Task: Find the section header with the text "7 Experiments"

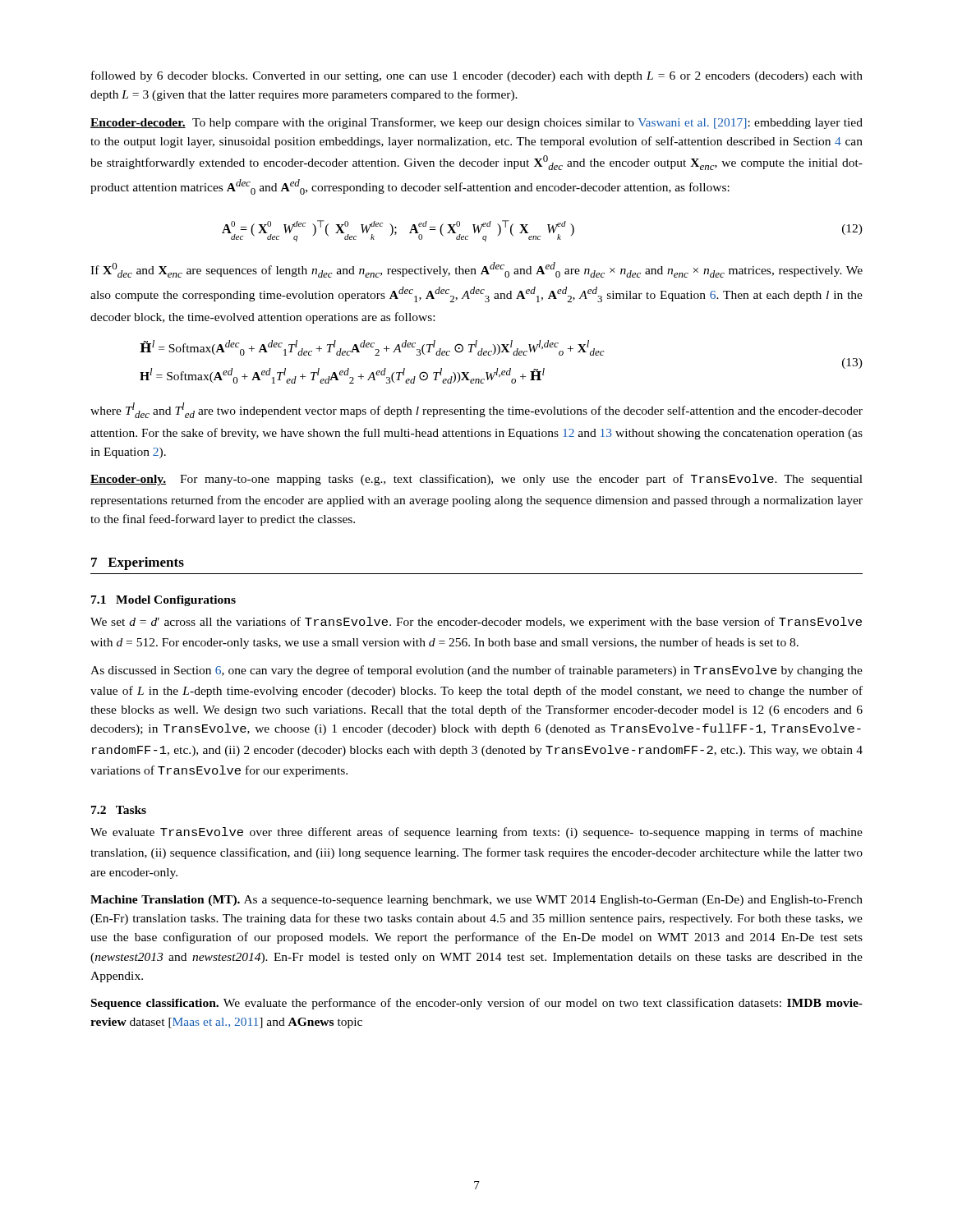Action: pos(137,562)
